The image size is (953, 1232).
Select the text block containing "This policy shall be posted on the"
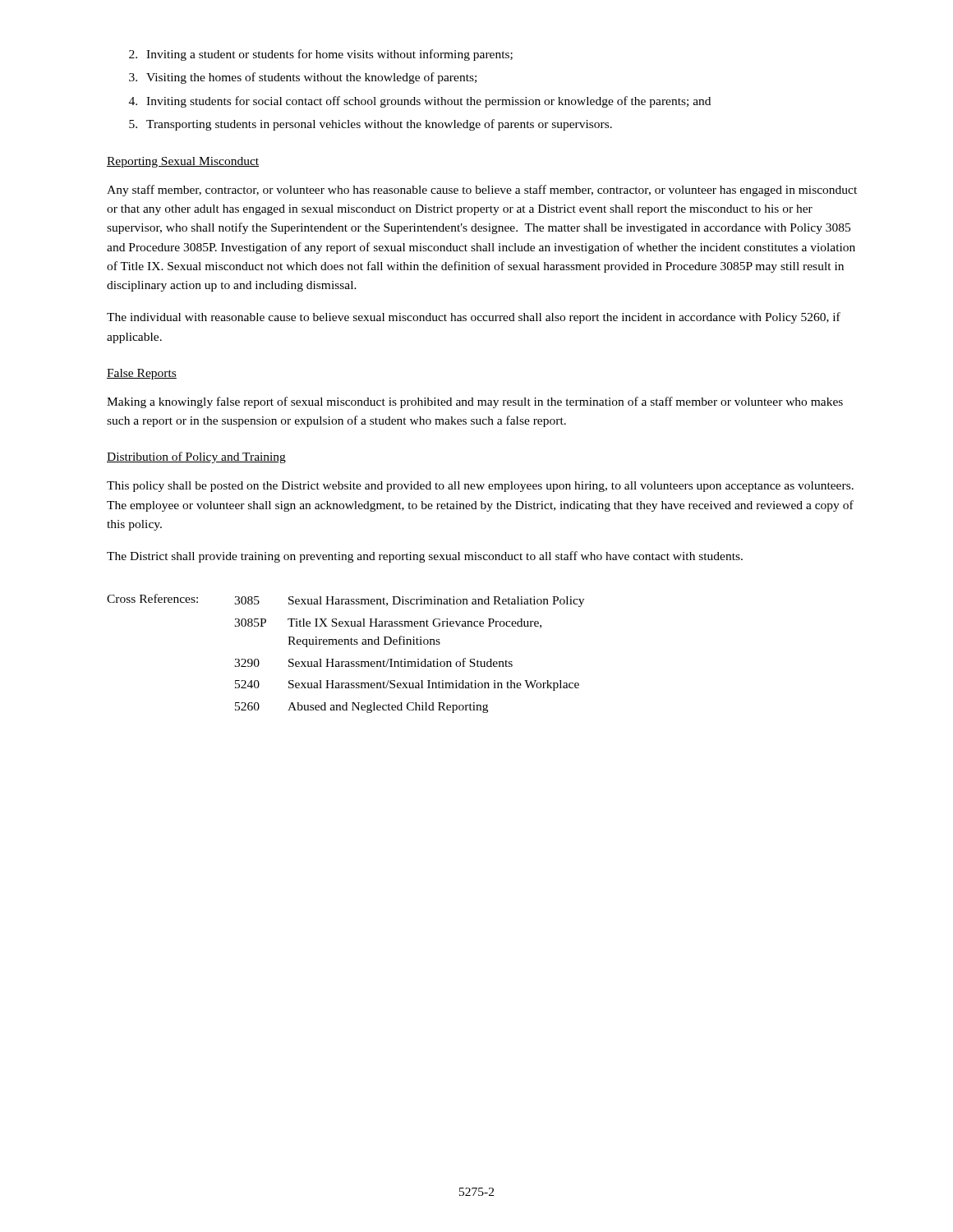(x=480, y=504)
